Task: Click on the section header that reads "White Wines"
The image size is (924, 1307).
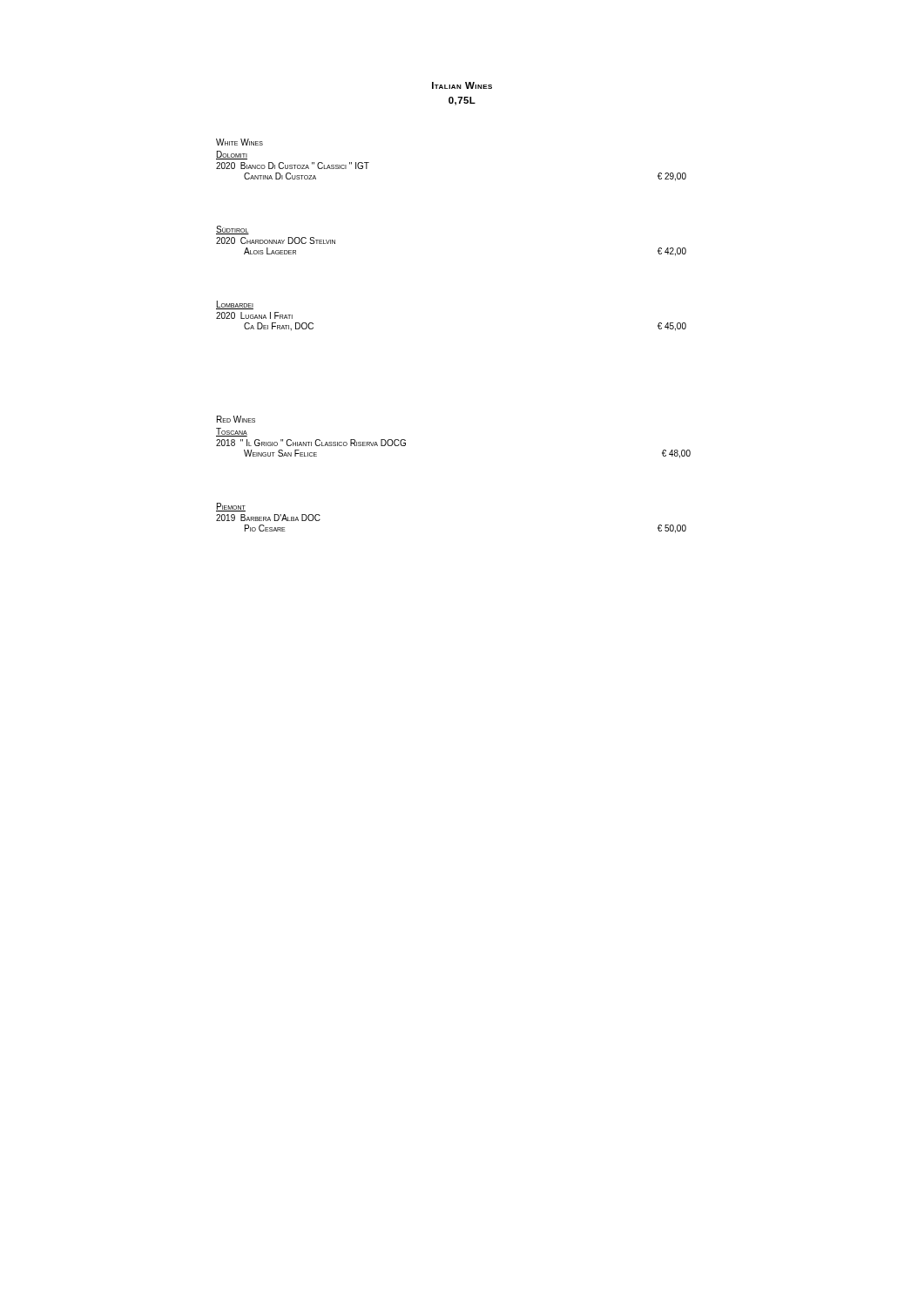Action: [x=239, y=142]
